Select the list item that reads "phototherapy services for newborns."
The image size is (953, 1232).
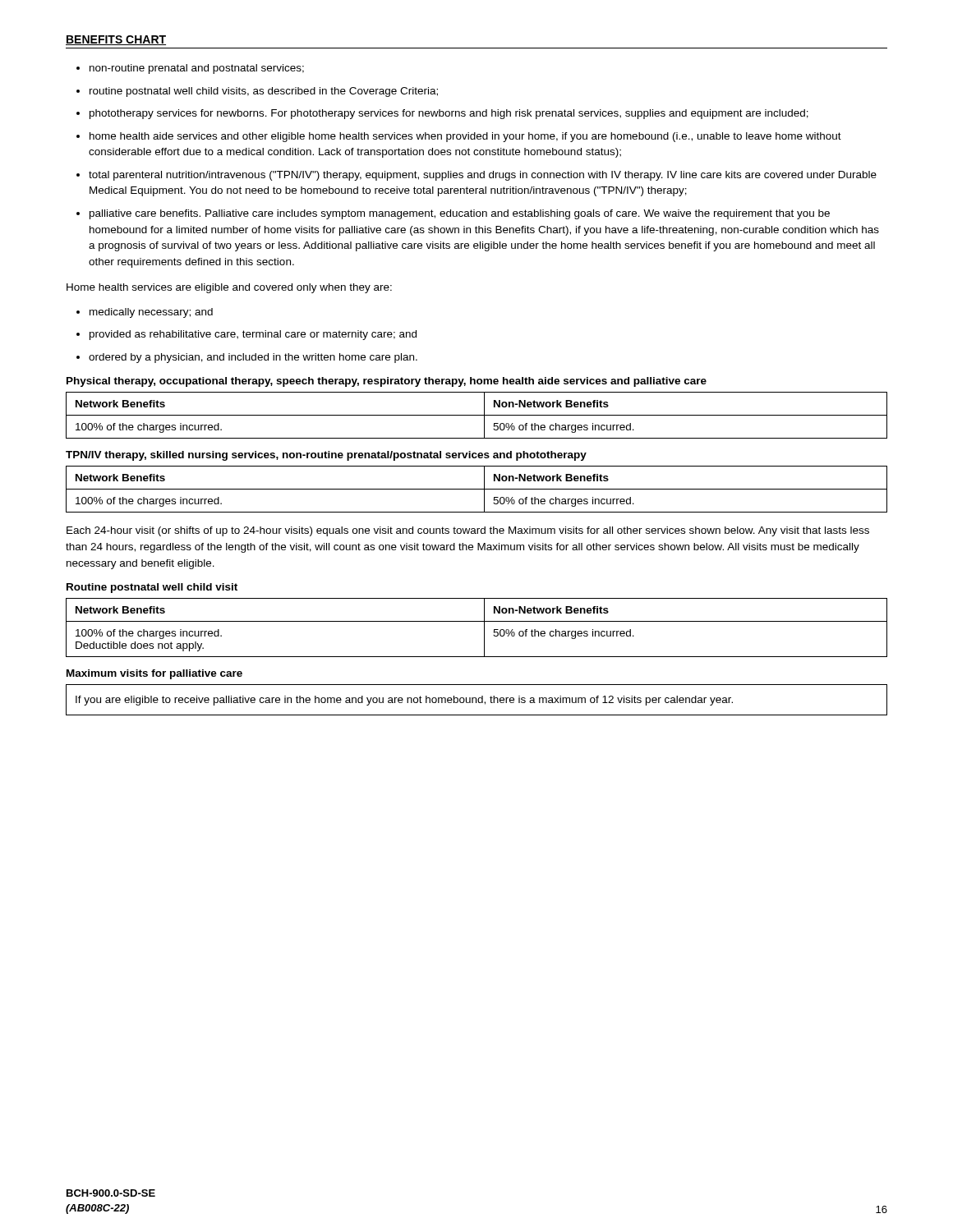pyautogui.click(x=449, y=113)
